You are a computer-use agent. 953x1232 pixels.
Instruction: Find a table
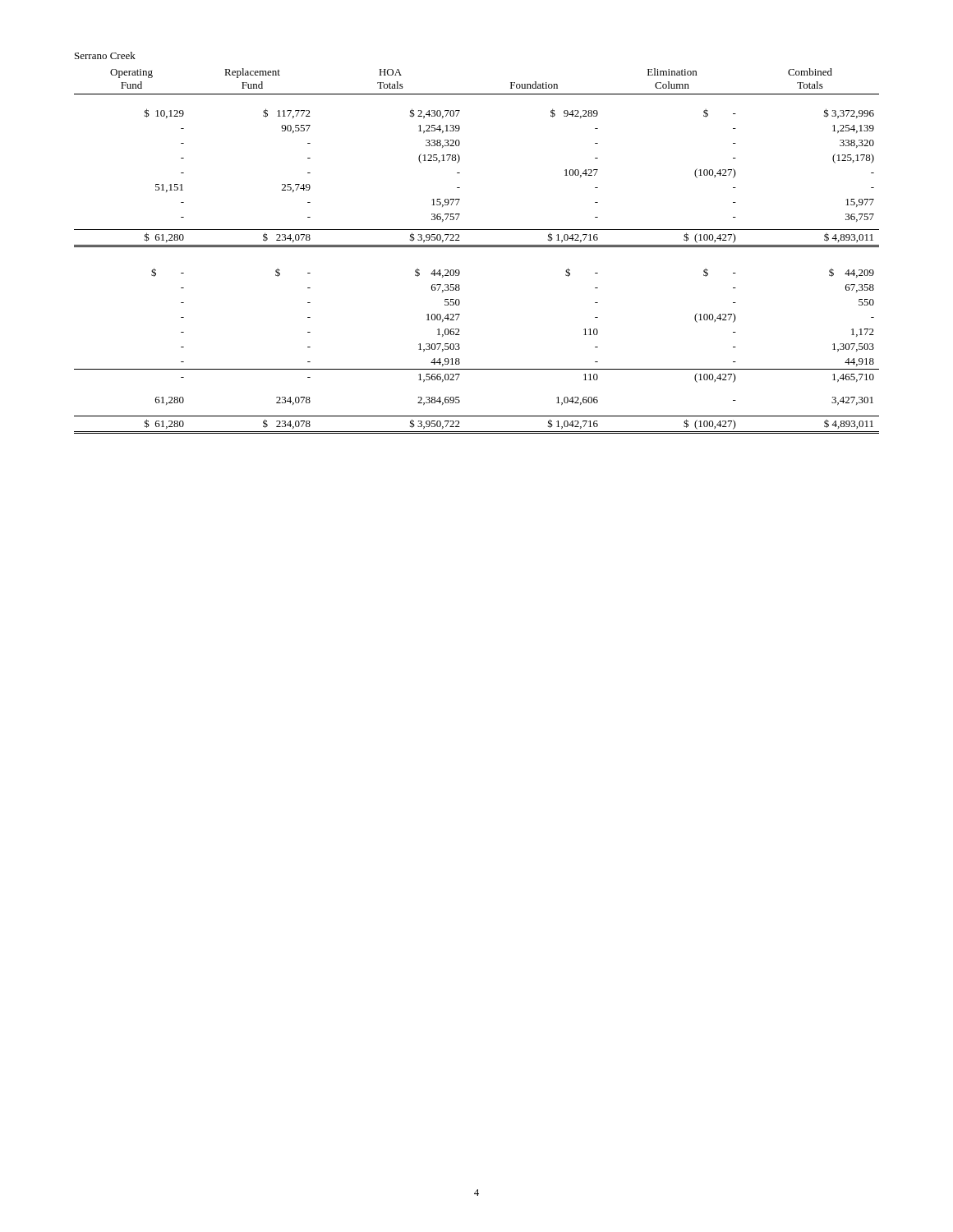point(476,241)
